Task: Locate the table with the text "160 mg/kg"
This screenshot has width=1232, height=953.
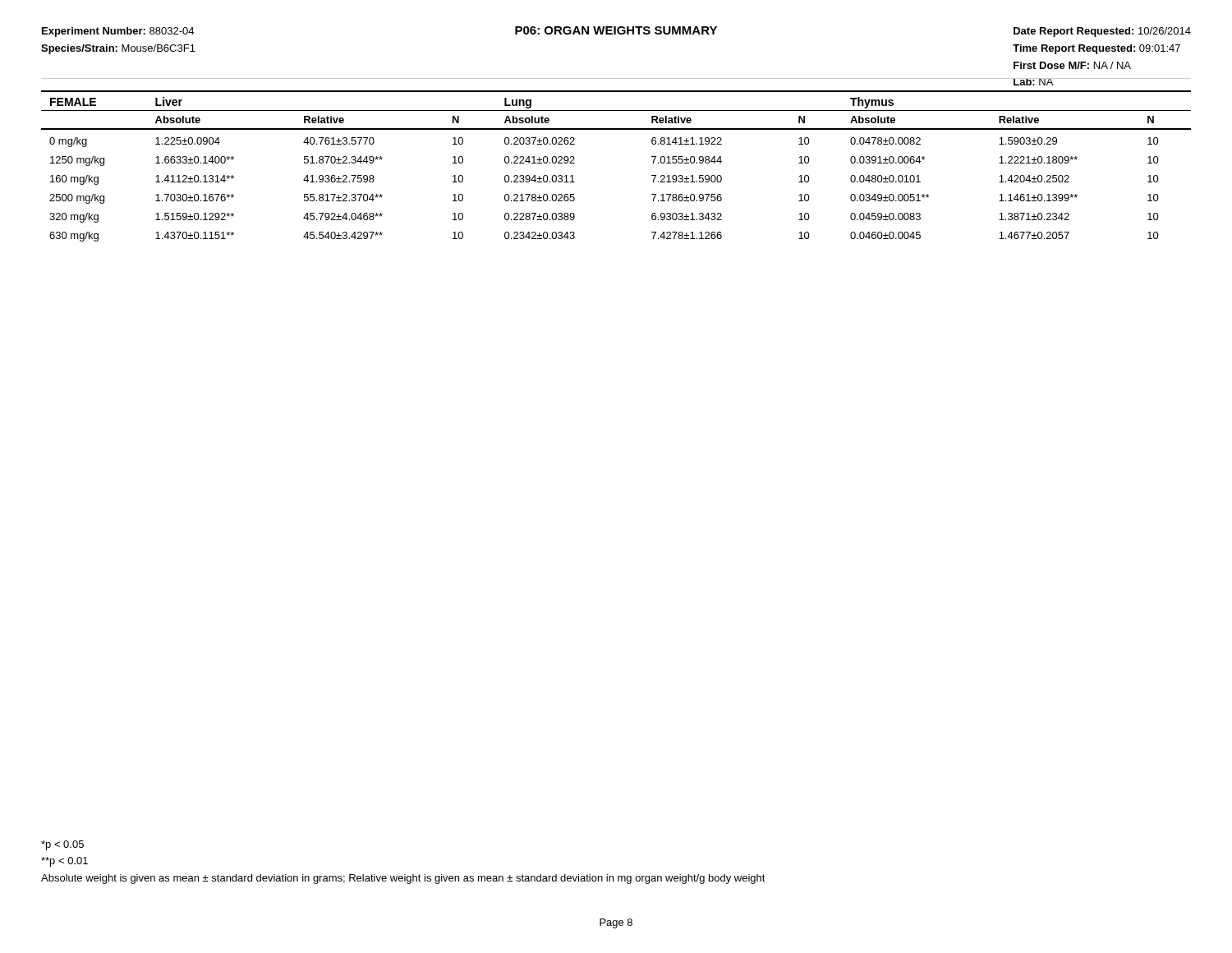Action: 616,168
